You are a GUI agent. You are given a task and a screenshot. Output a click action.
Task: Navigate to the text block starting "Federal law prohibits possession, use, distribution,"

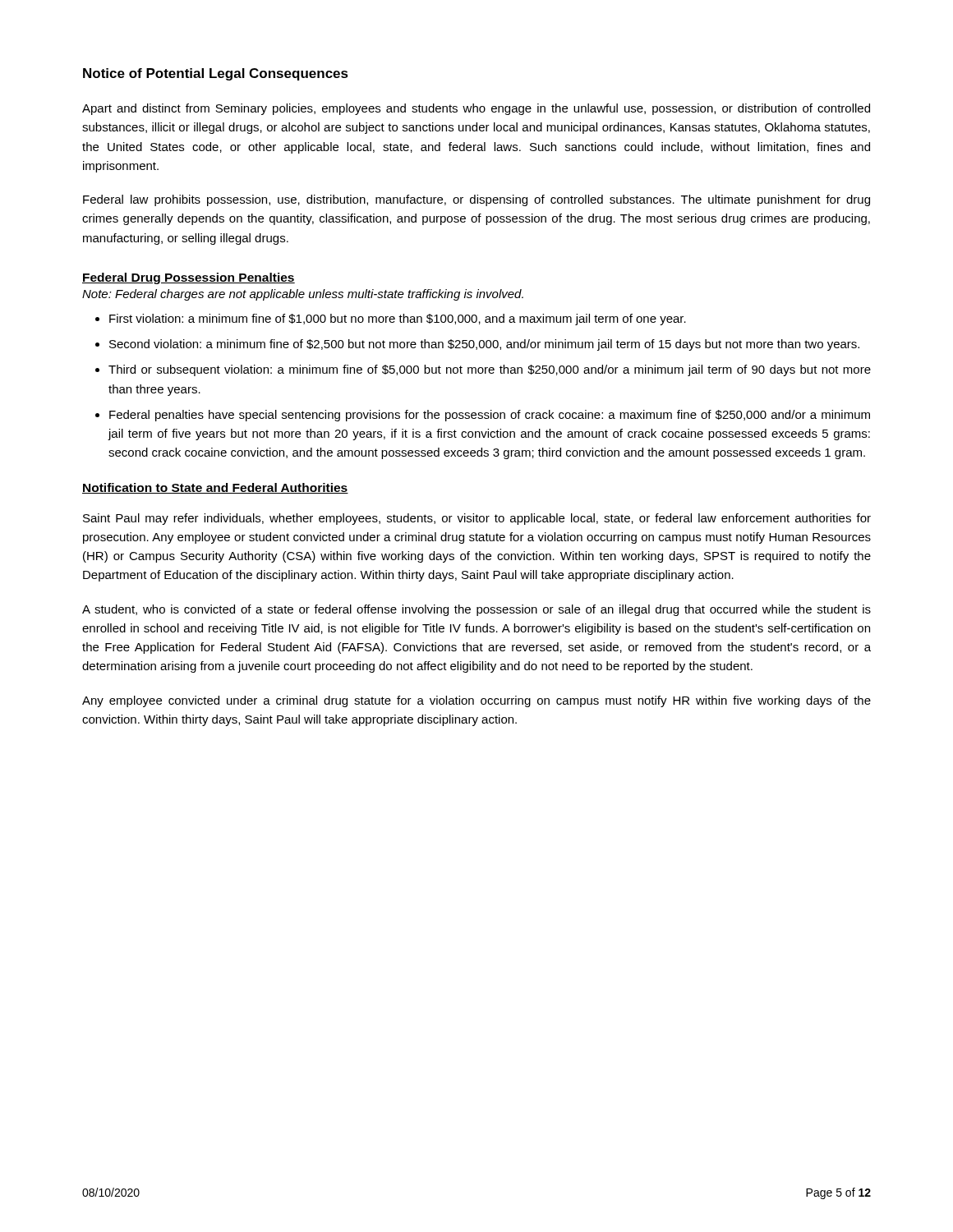point(476,218)
